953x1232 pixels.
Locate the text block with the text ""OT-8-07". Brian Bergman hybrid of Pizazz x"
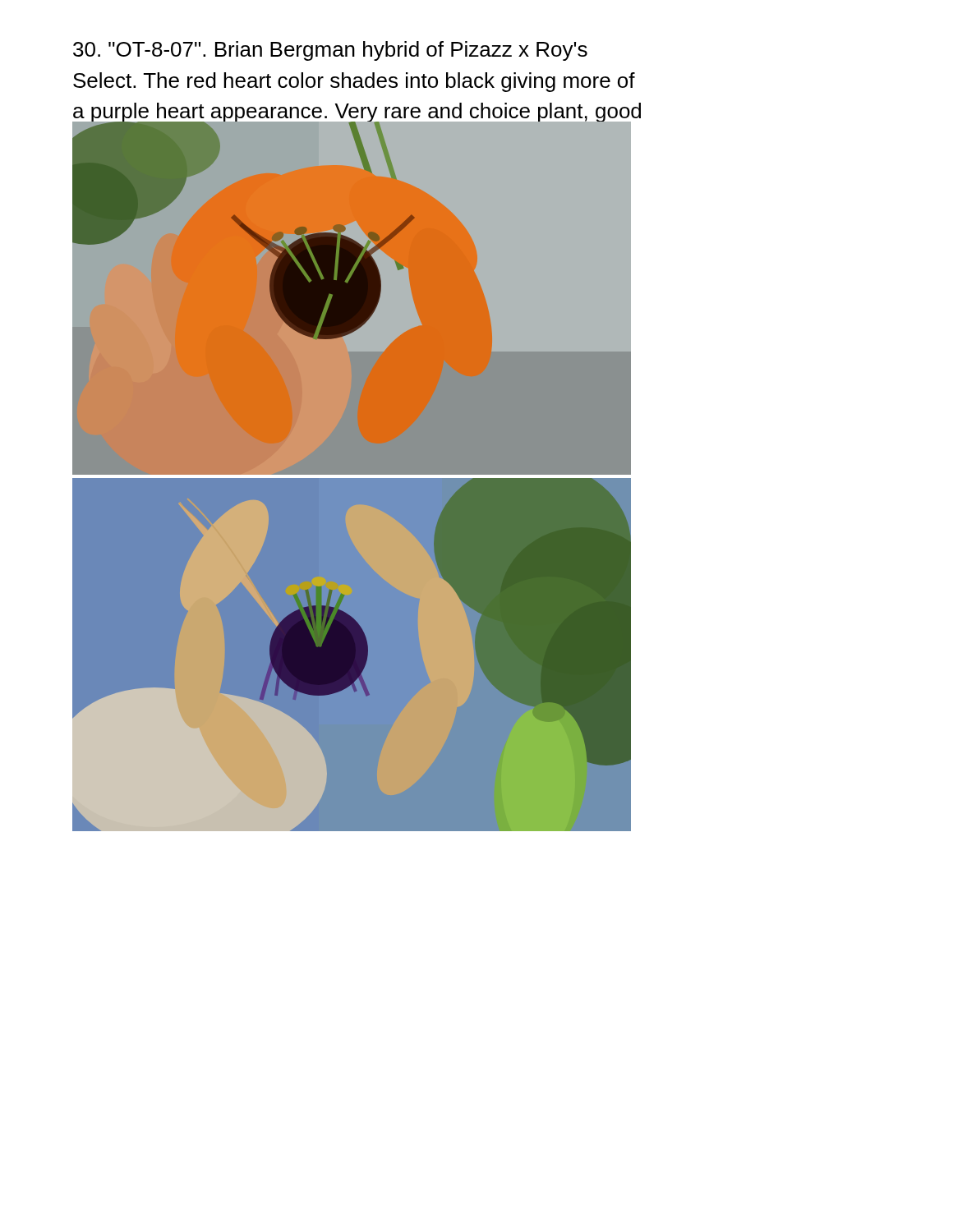357,96
